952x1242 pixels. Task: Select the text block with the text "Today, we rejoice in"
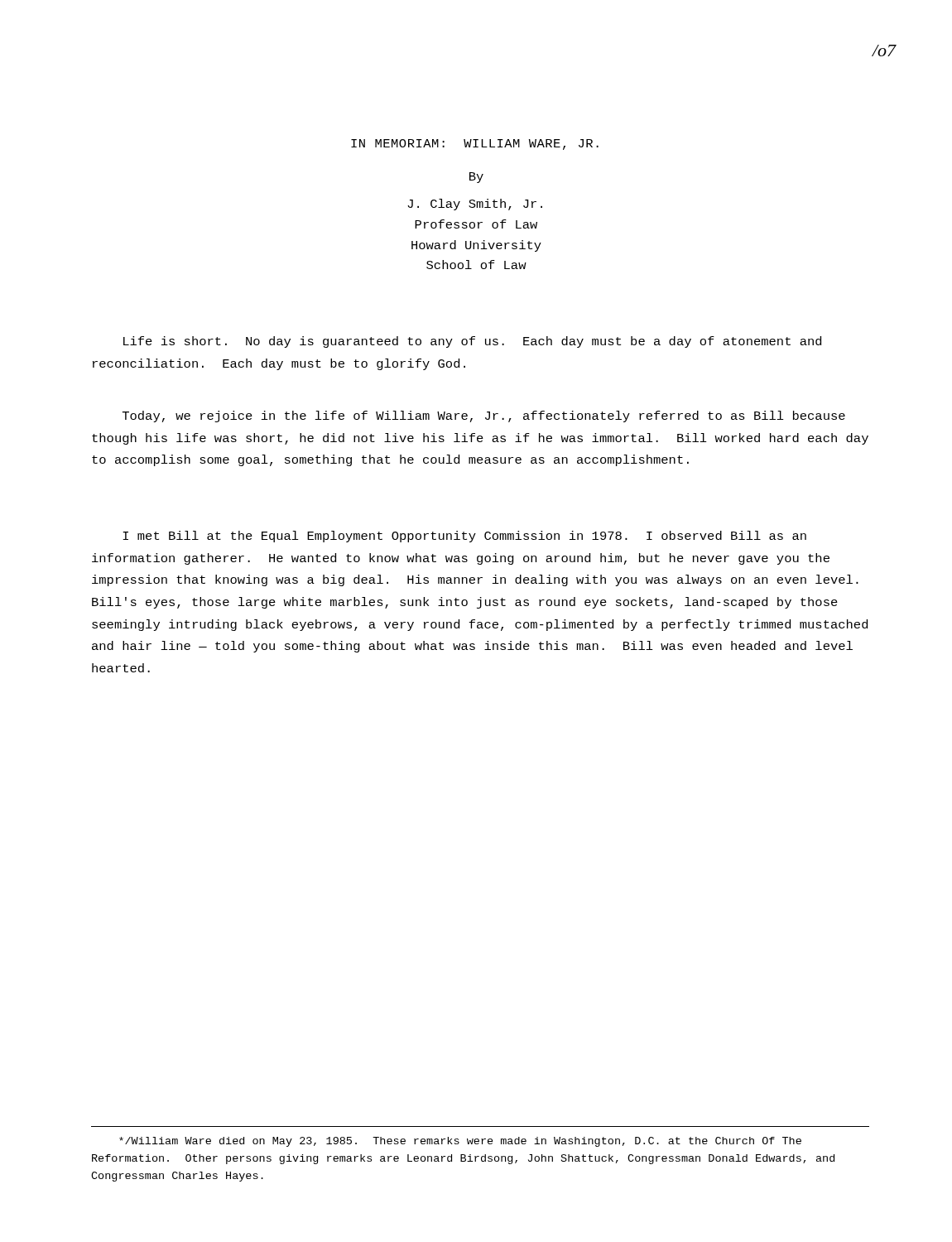(480, 439)
